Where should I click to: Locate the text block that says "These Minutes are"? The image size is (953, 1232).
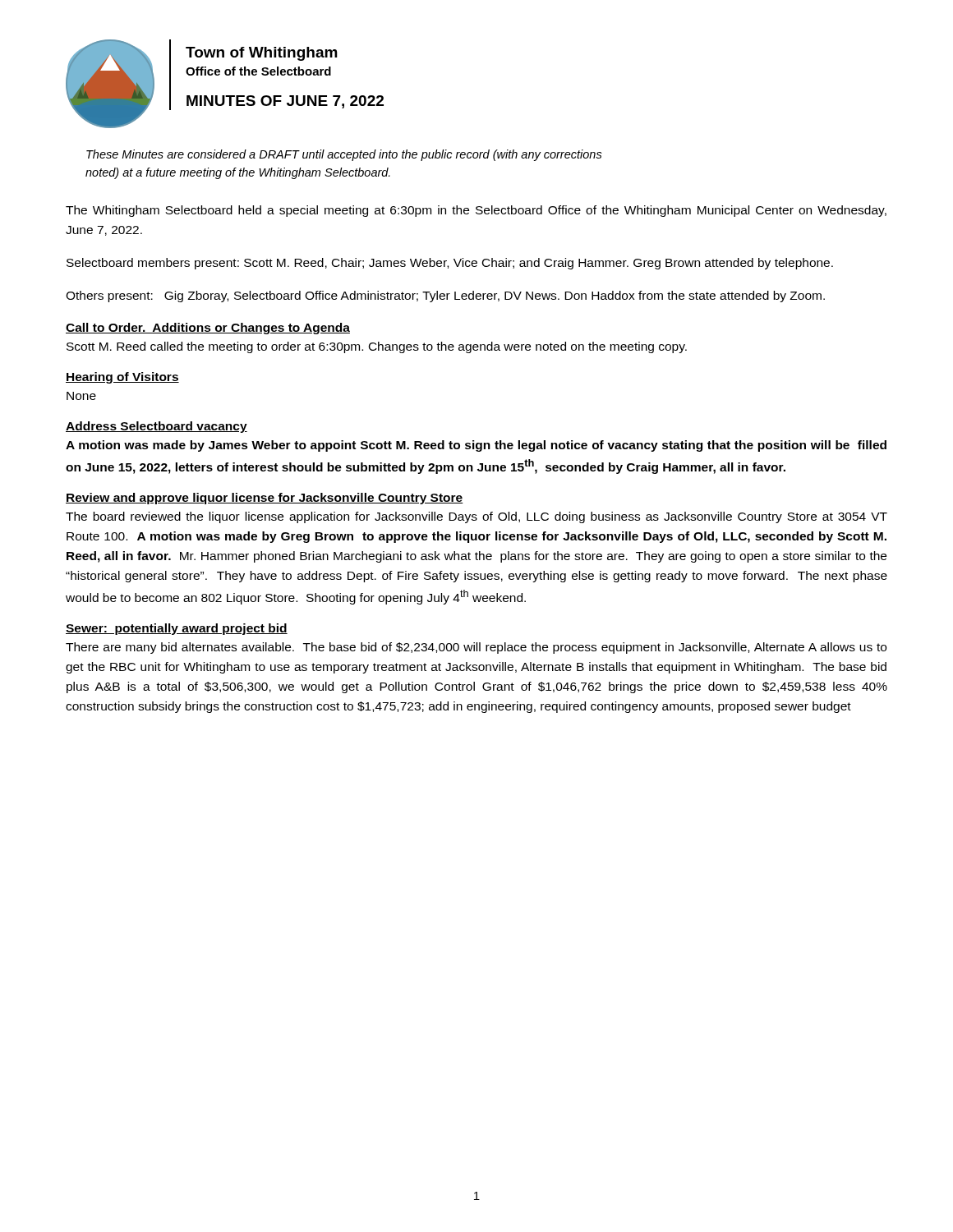[x=344, y=163]
